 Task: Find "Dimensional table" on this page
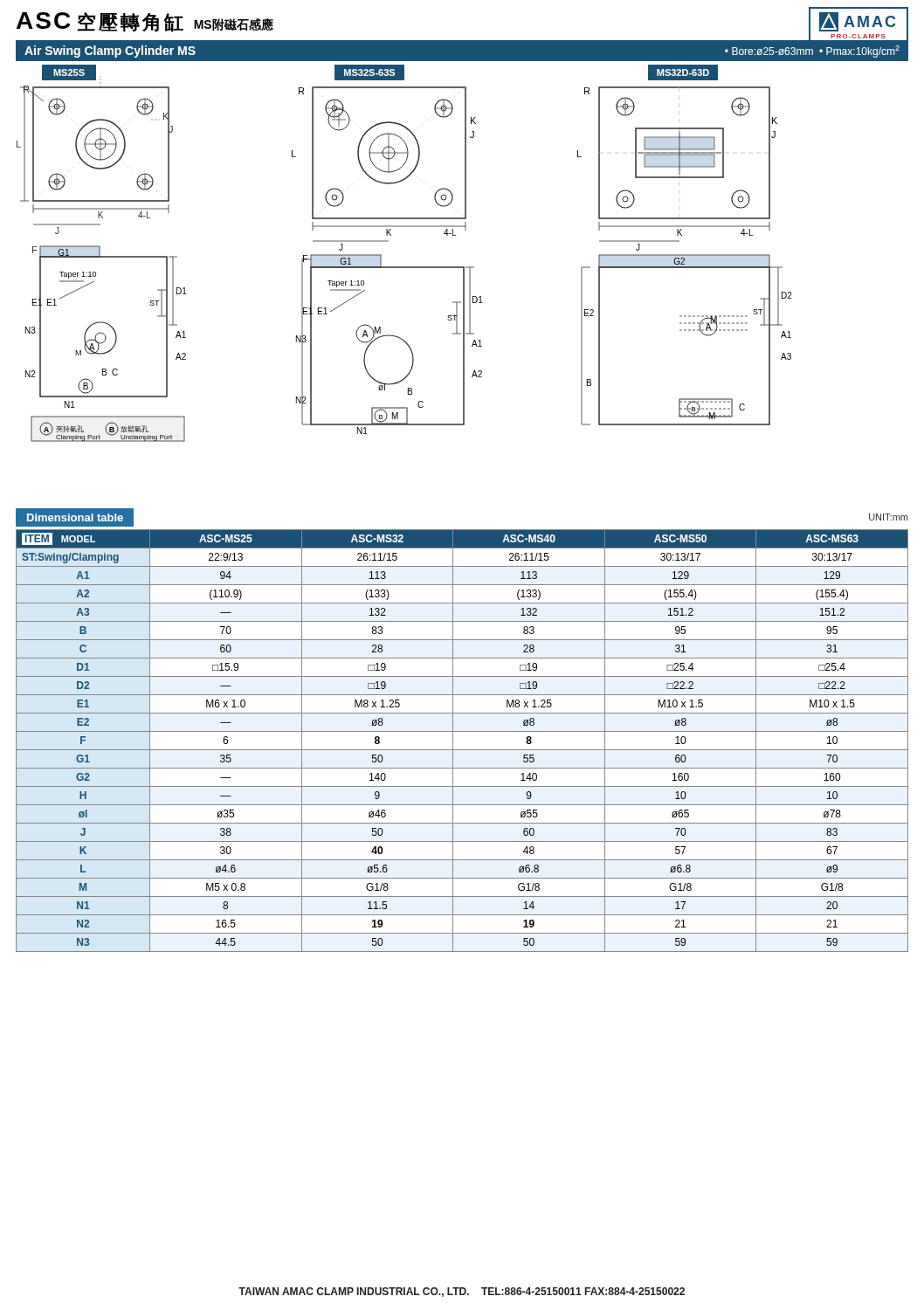tap(75, 517)
